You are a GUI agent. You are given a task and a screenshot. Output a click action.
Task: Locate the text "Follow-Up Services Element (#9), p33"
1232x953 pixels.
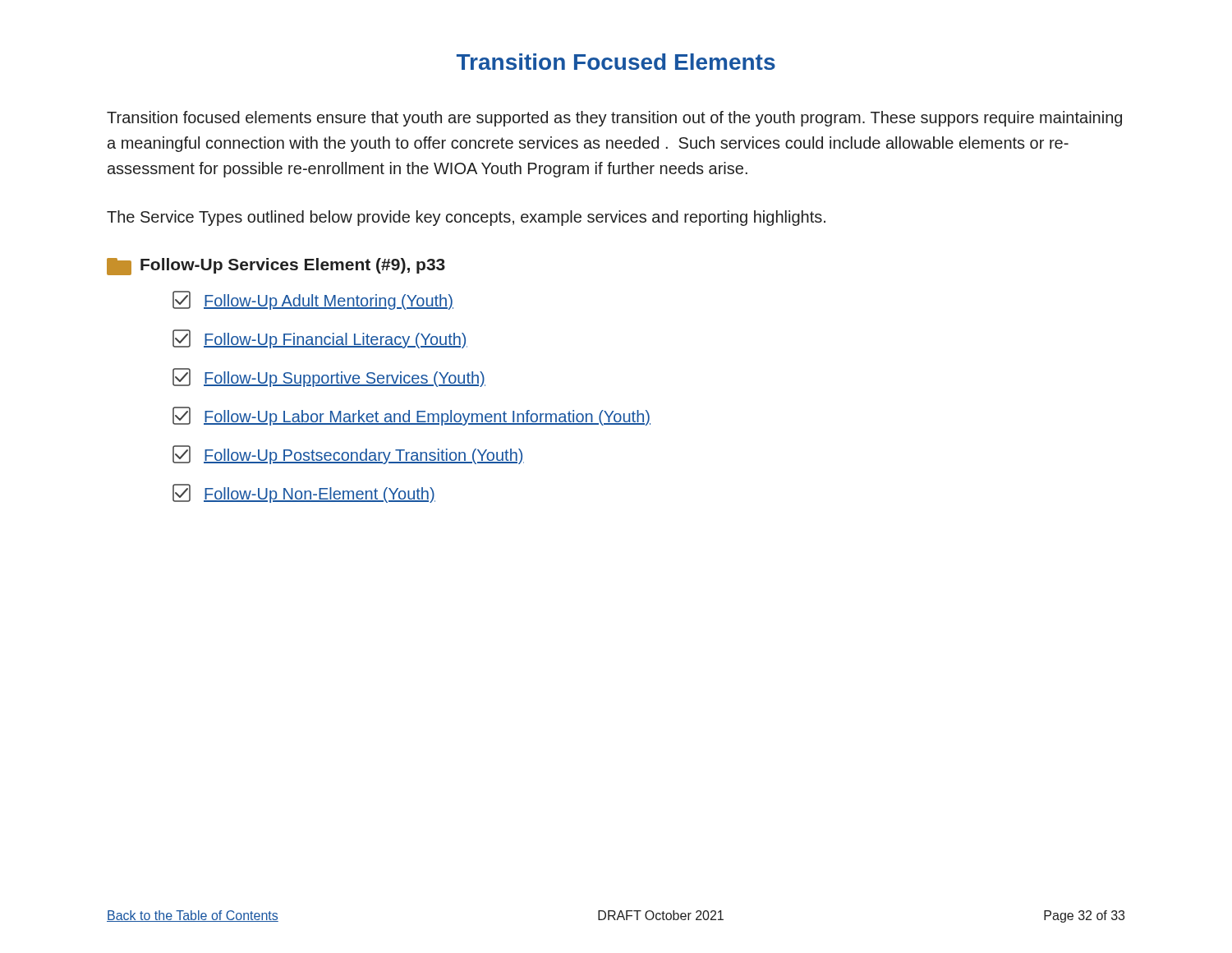pyautogui.click(x=276, y=265)
